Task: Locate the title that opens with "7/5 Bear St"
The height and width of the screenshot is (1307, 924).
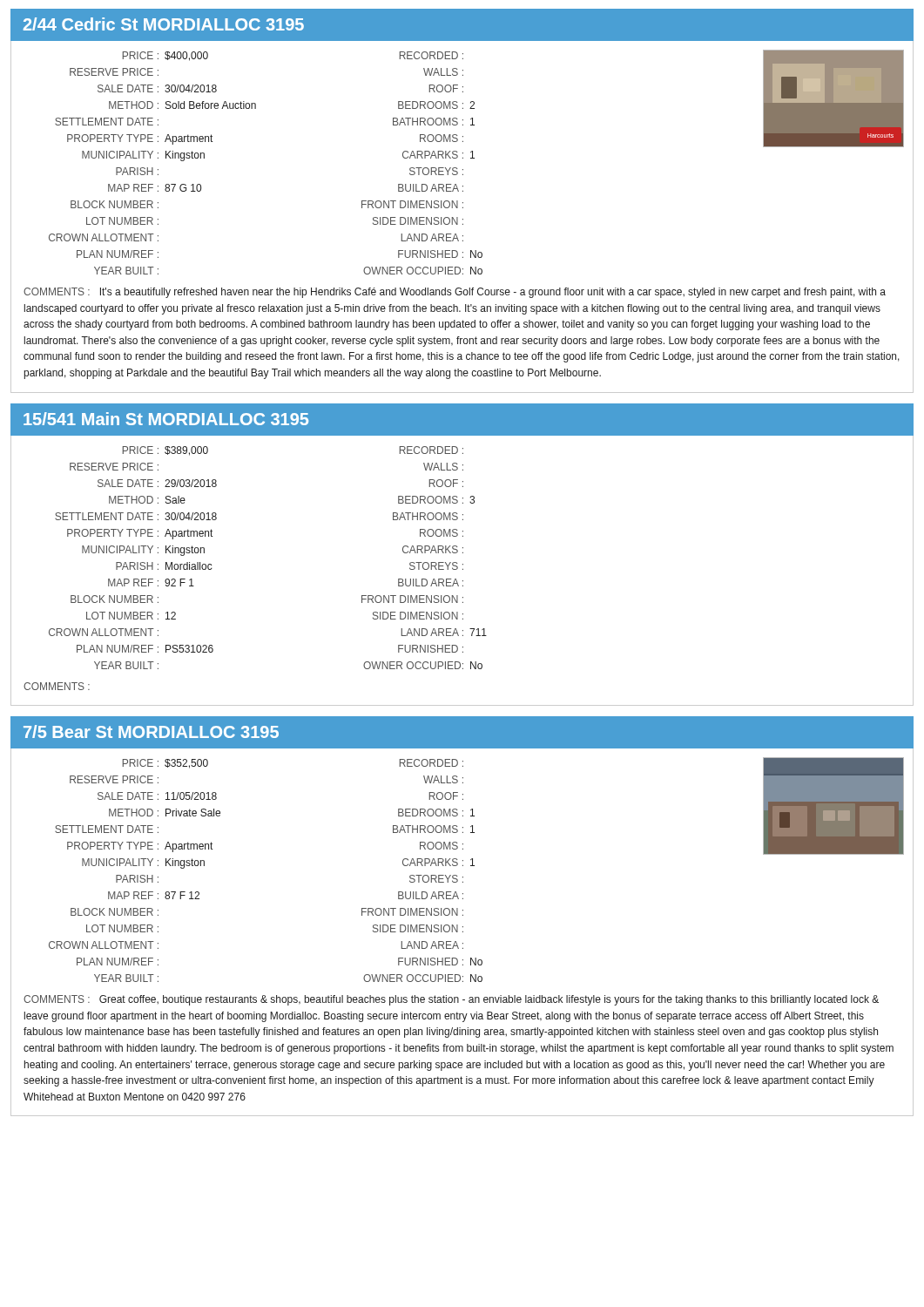Action: (x=151, y=732)
